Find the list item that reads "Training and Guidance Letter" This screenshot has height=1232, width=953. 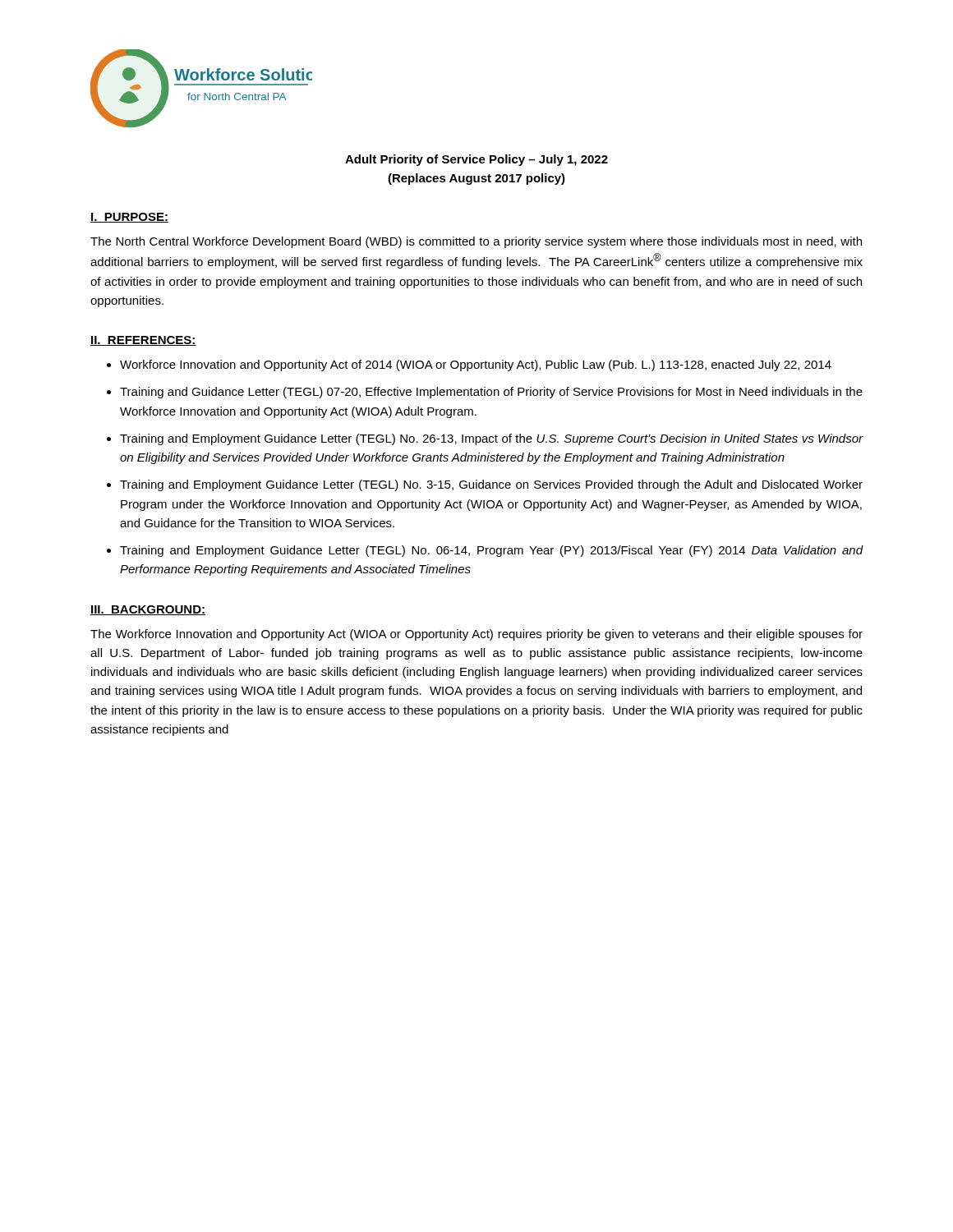491,401
